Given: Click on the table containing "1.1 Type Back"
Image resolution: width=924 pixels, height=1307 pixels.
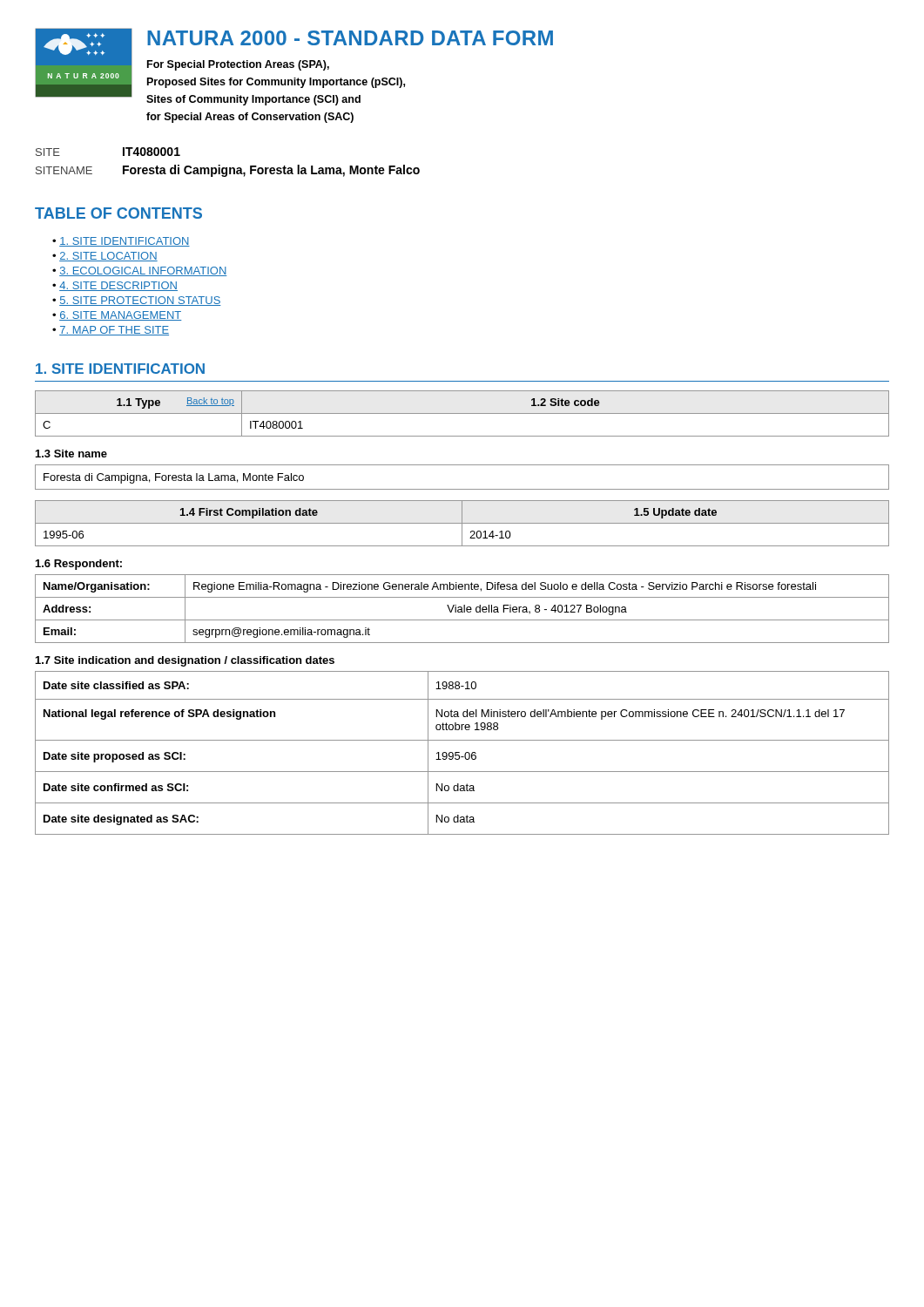Looking at the screenshot, I should click(462, 413).
